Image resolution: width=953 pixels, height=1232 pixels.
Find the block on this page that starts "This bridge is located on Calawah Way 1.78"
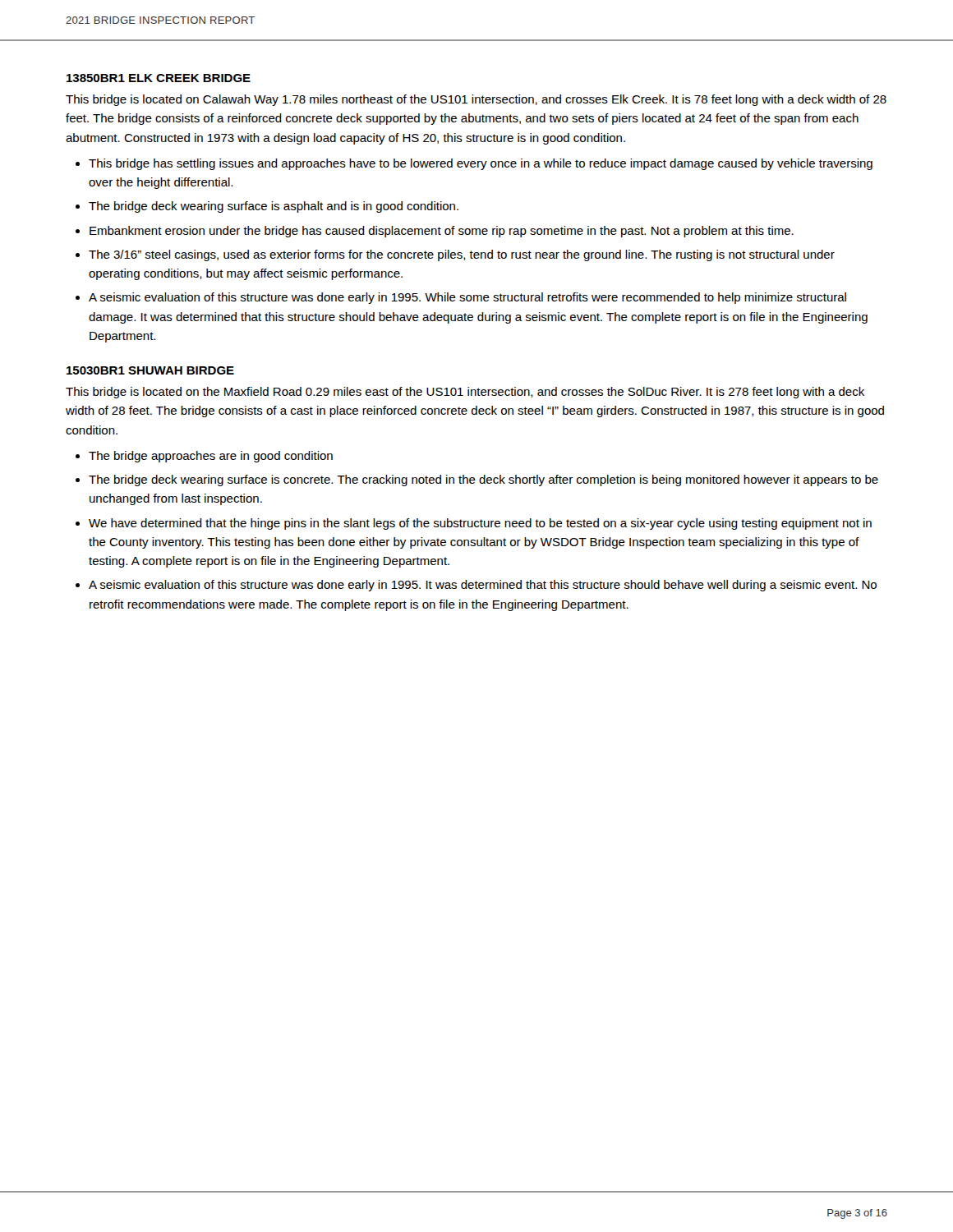click(x=476, y=118)
